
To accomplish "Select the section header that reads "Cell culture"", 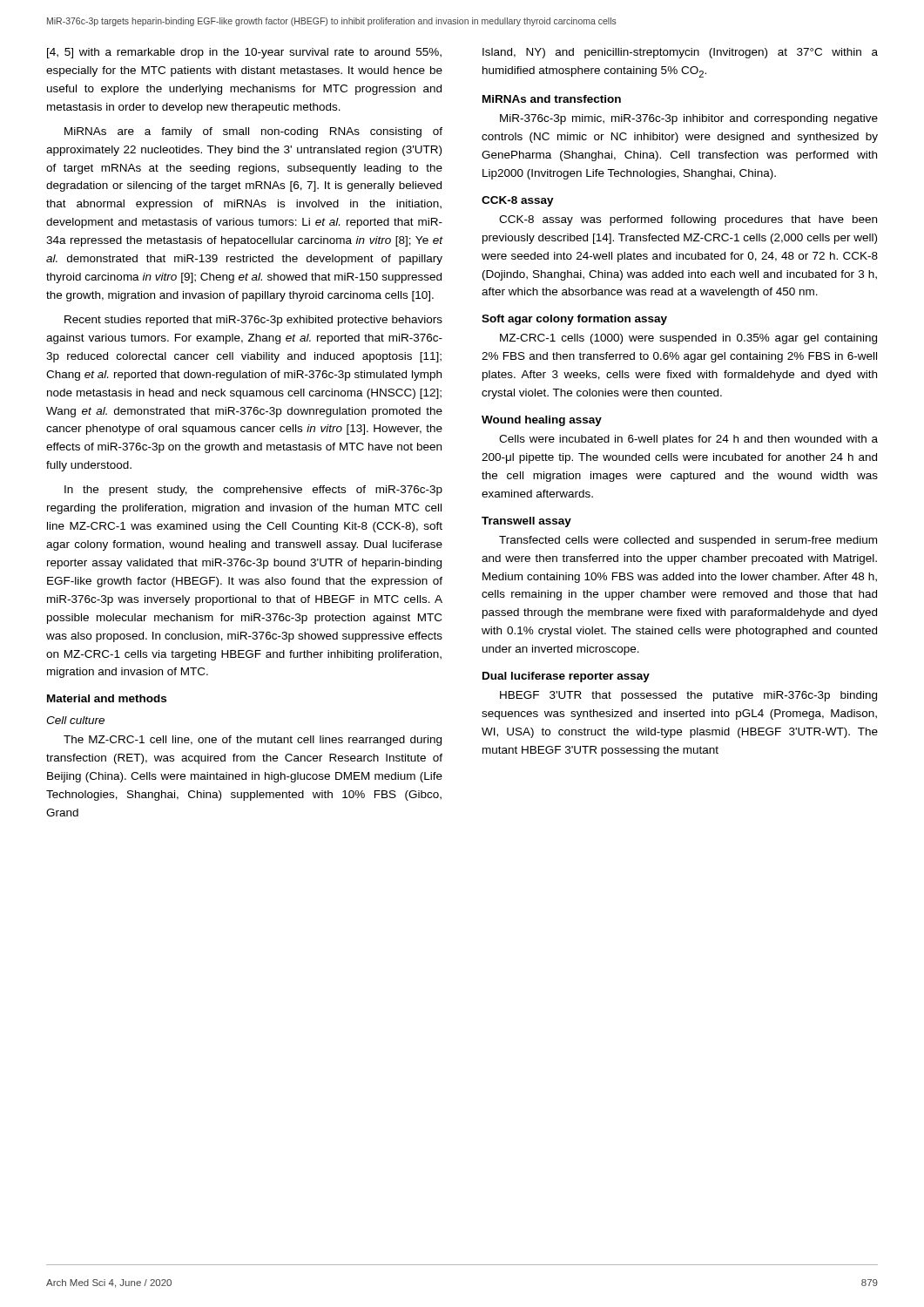I will tap(76, 720).
